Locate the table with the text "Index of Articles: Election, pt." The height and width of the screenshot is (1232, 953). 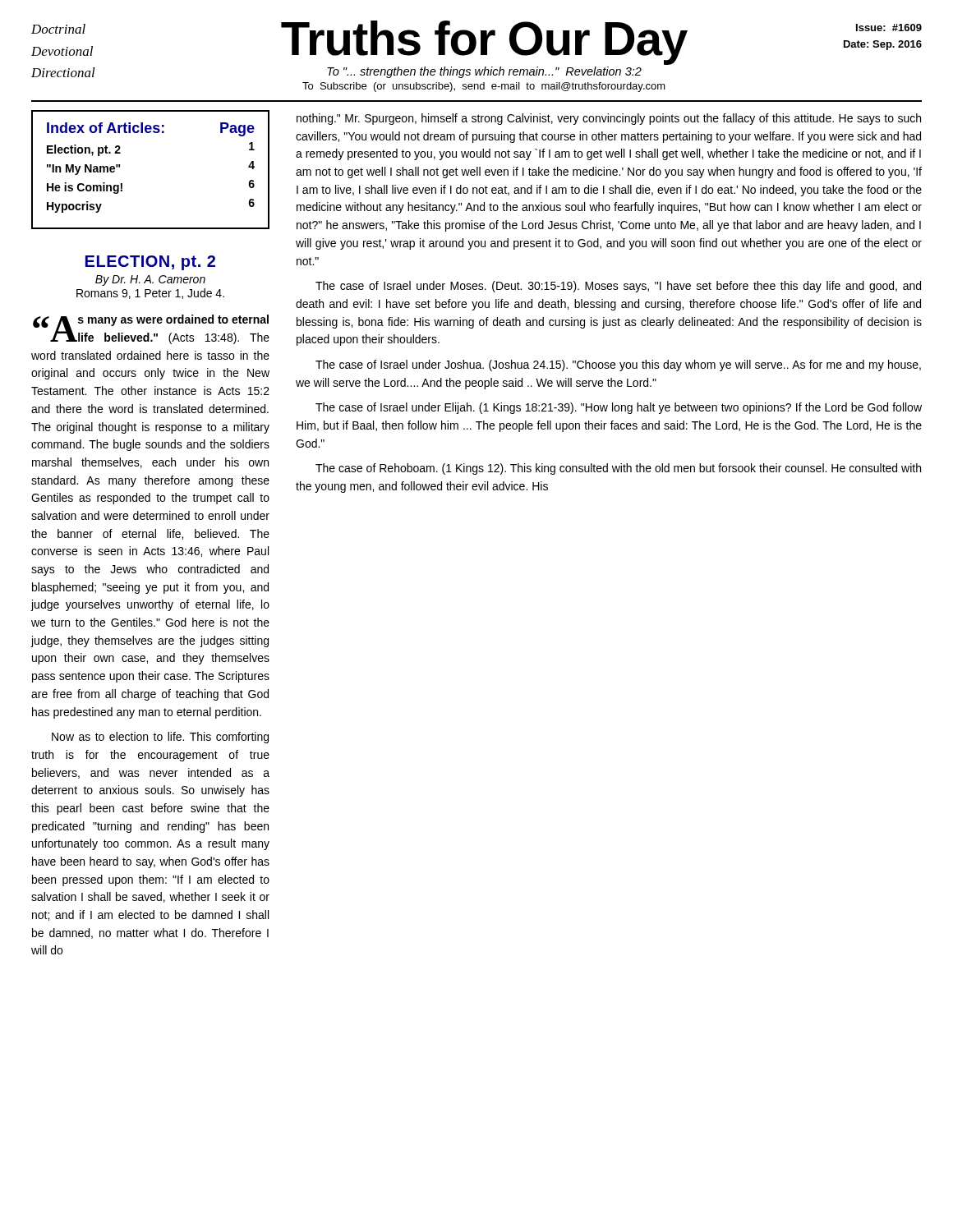150,170
